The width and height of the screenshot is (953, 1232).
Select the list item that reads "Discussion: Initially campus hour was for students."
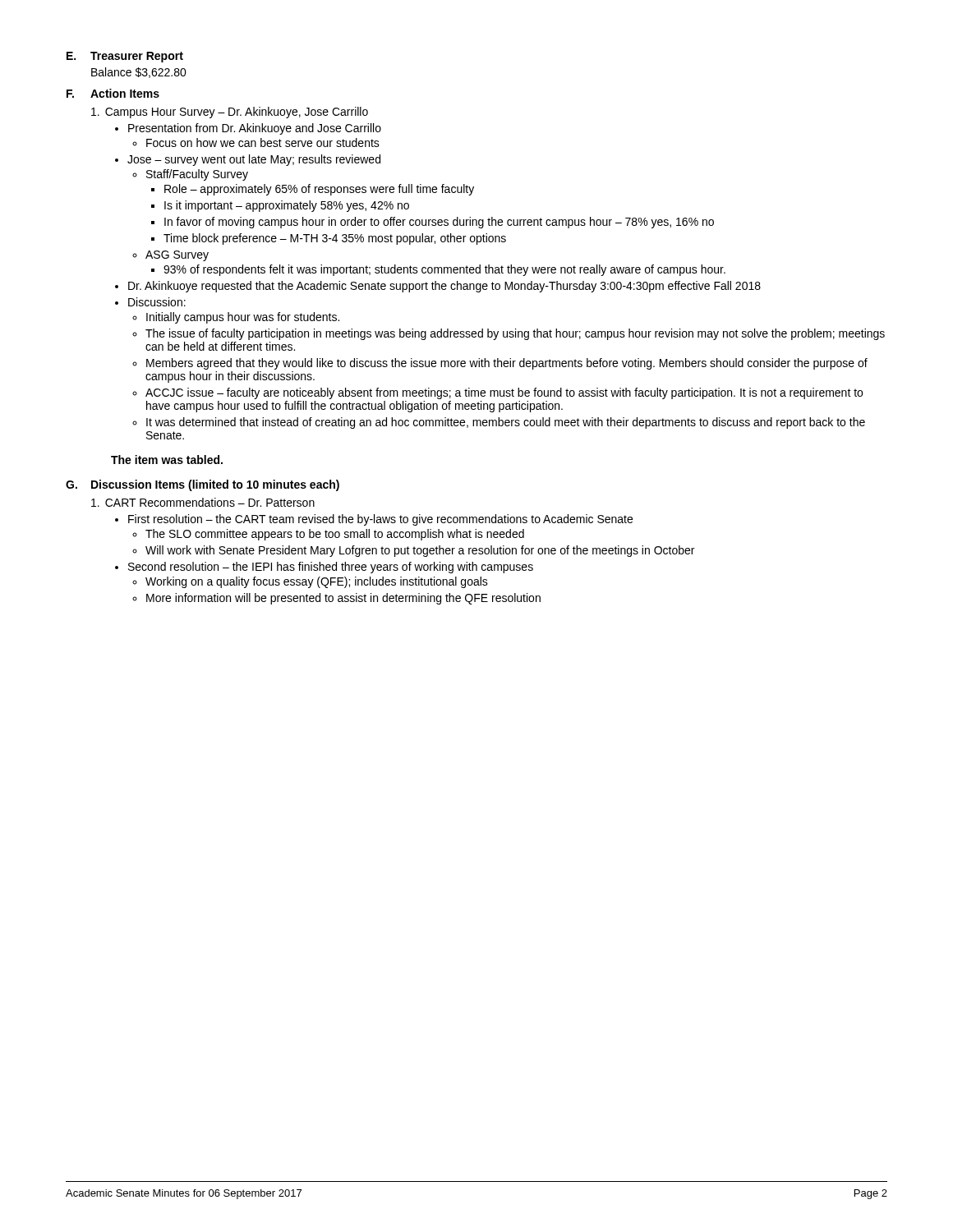click(499, 369)
